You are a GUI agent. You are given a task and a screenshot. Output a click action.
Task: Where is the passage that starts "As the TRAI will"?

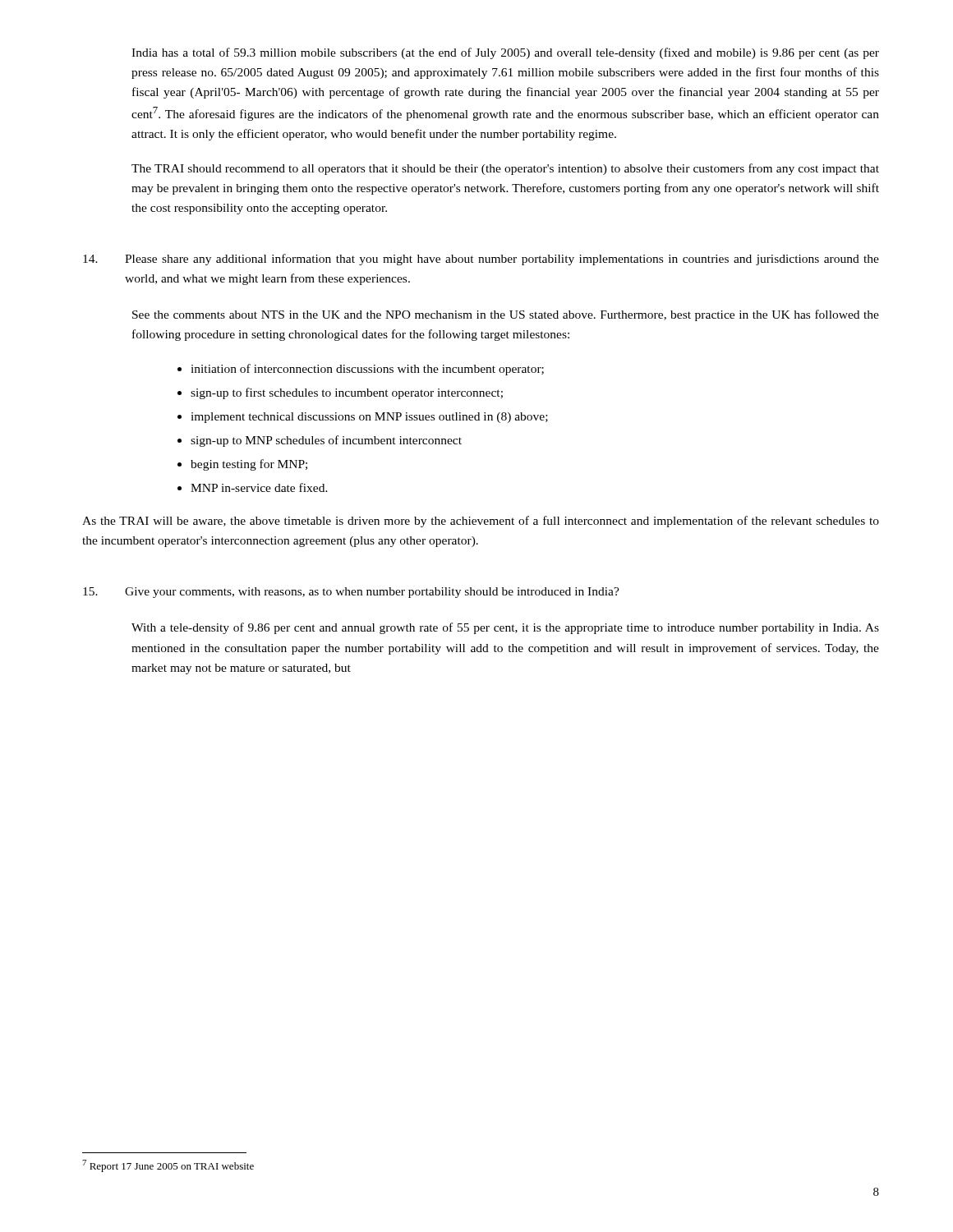481,531
